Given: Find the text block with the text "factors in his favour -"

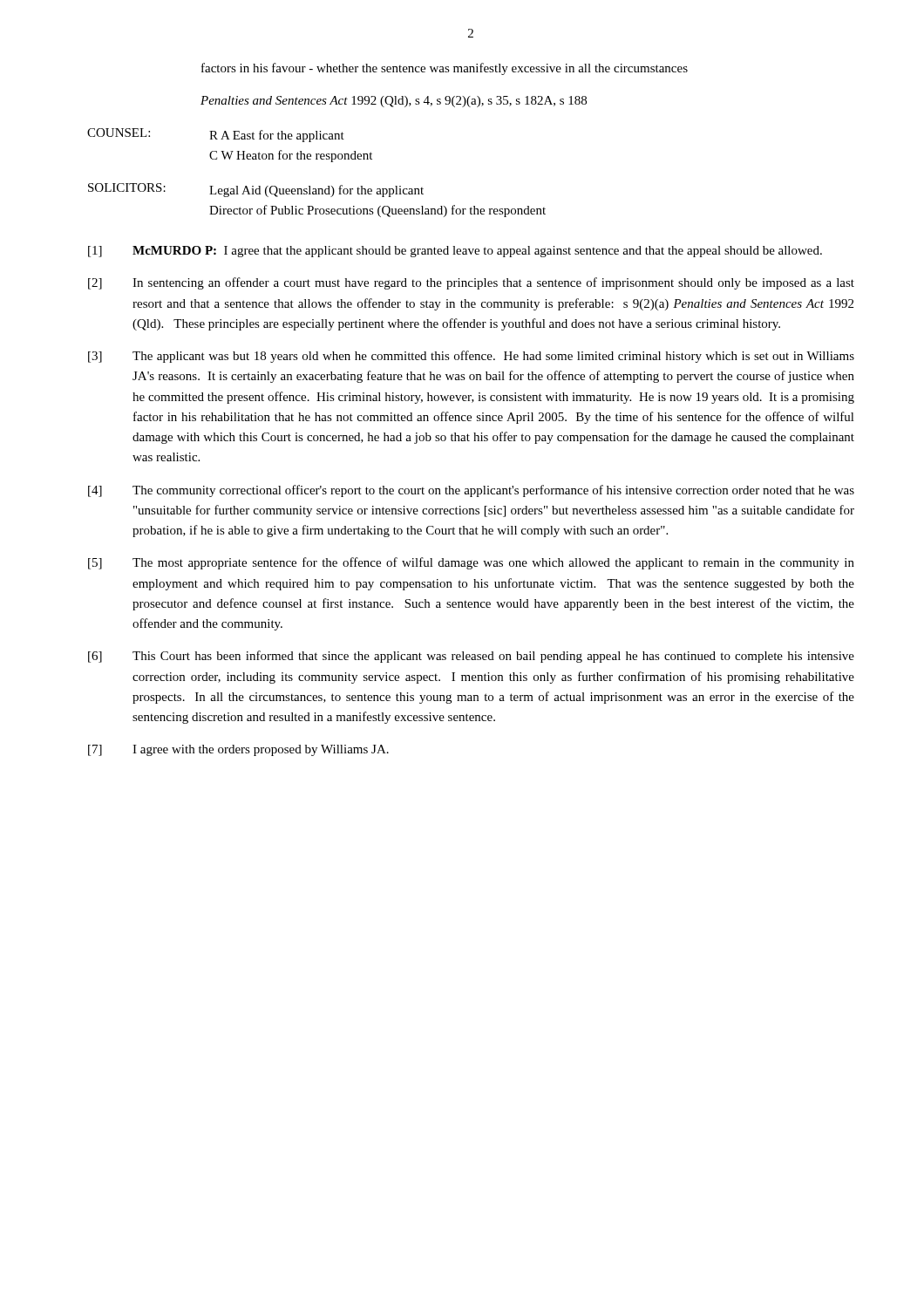Looking at the screenshot, I should tap(444, 68).
